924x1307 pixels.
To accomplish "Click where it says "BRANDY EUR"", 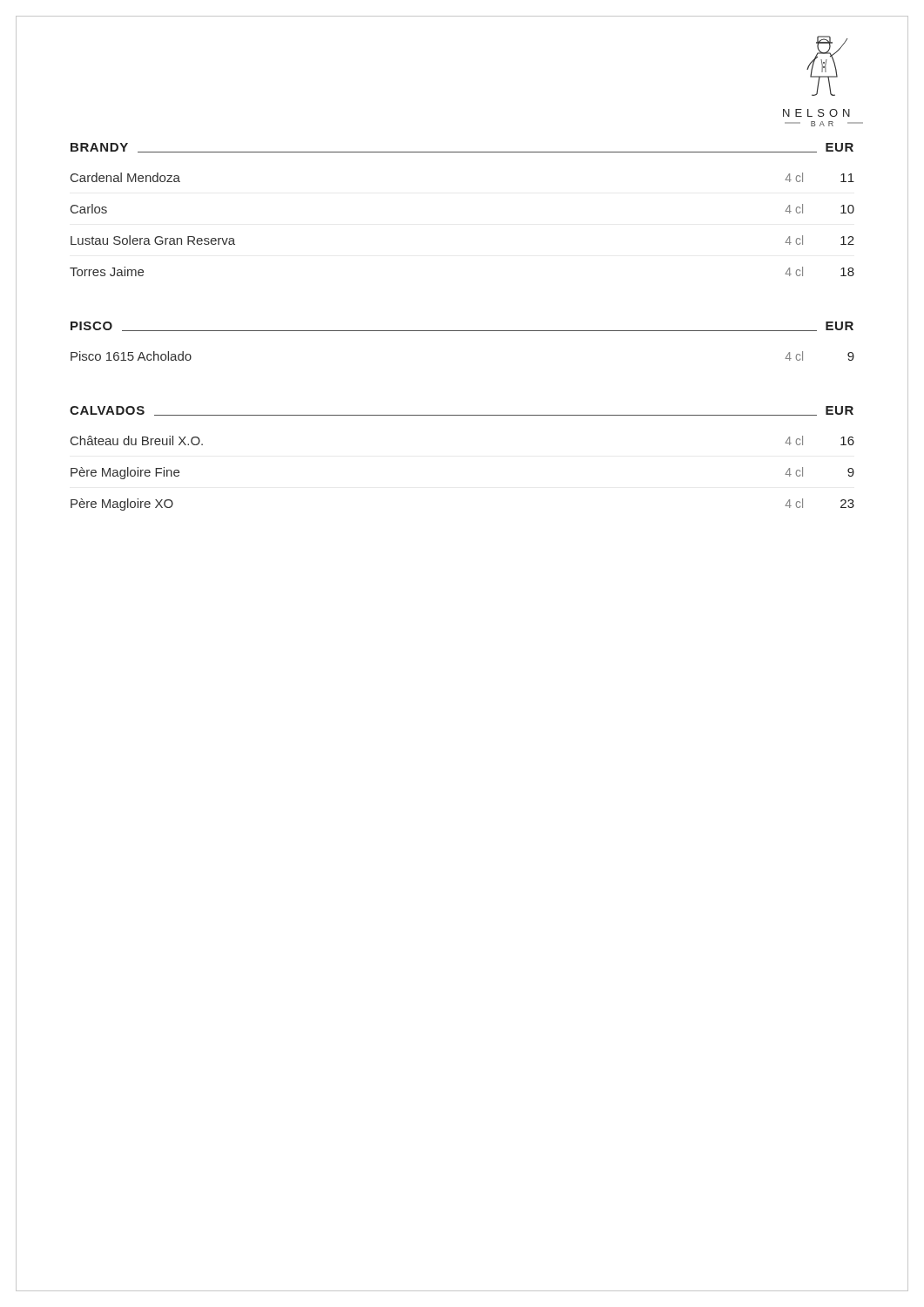I will pyautogui.click(x=462, y=147).
